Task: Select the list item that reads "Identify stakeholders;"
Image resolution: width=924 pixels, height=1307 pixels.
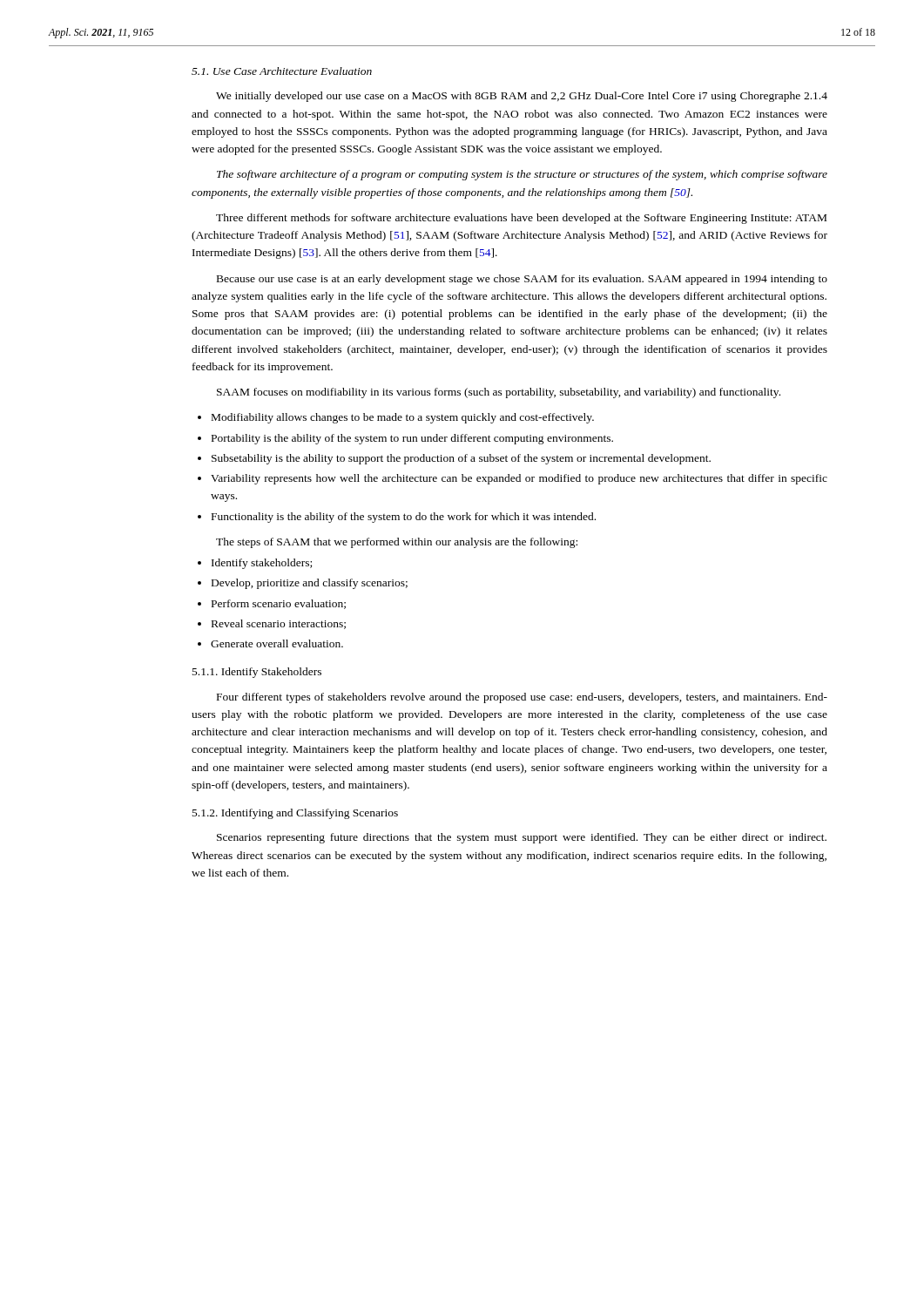Action: pyautogui.click(x=262, y=562)
